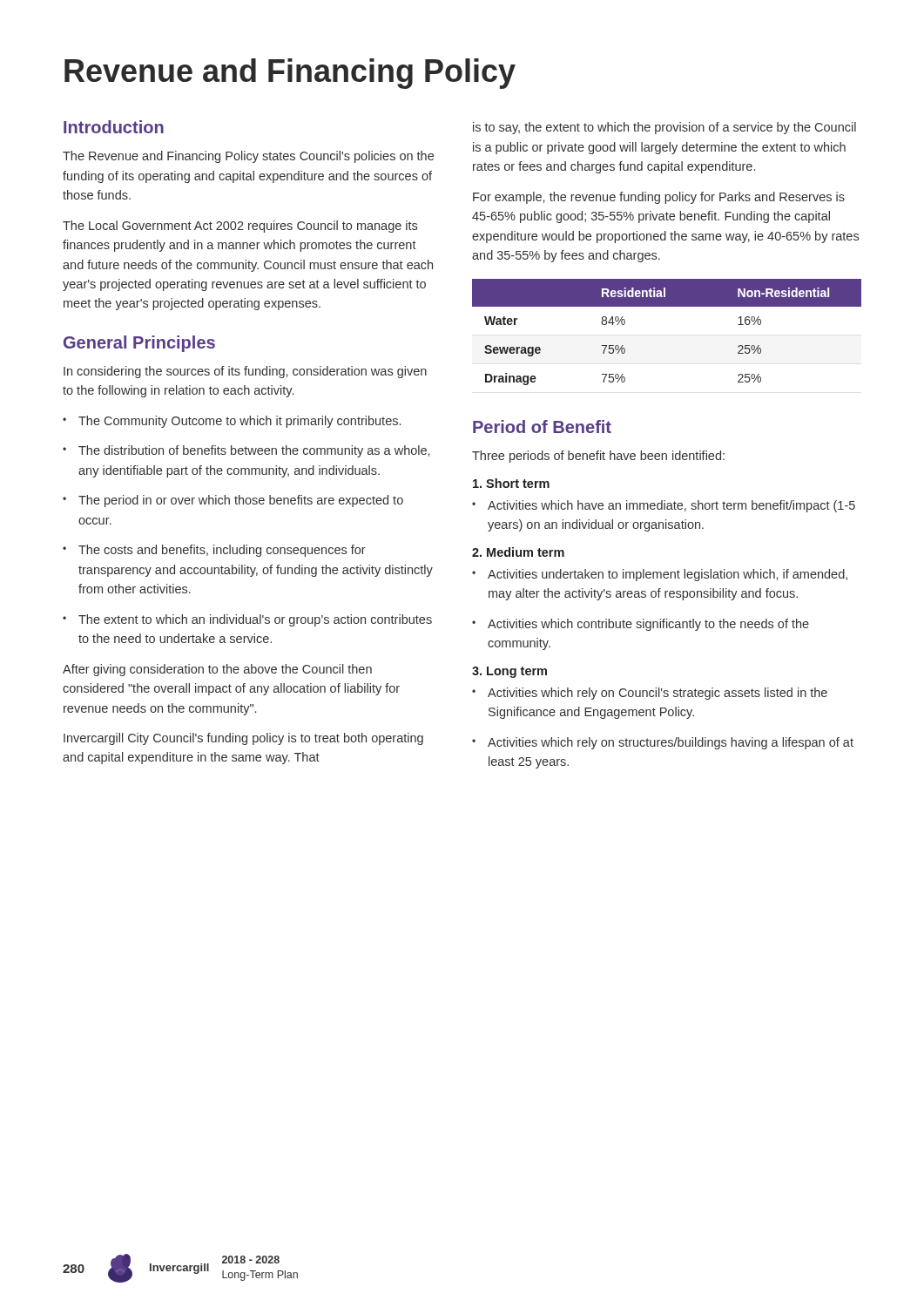
Task: Find "Period of Benefit" on this page
Action: (x=542, y=427)
